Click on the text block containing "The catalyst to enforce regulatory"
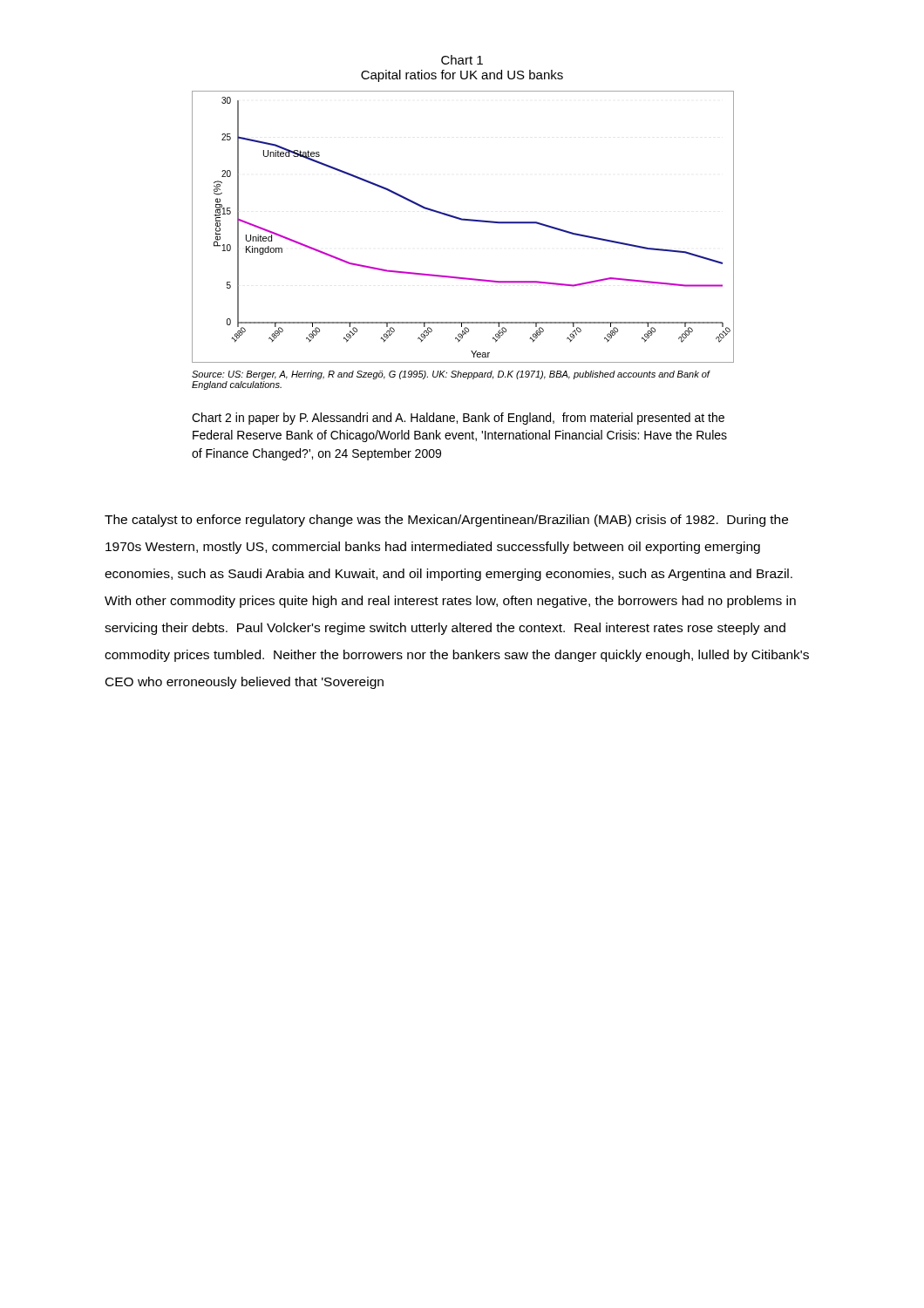 click(x=457, y=600)
